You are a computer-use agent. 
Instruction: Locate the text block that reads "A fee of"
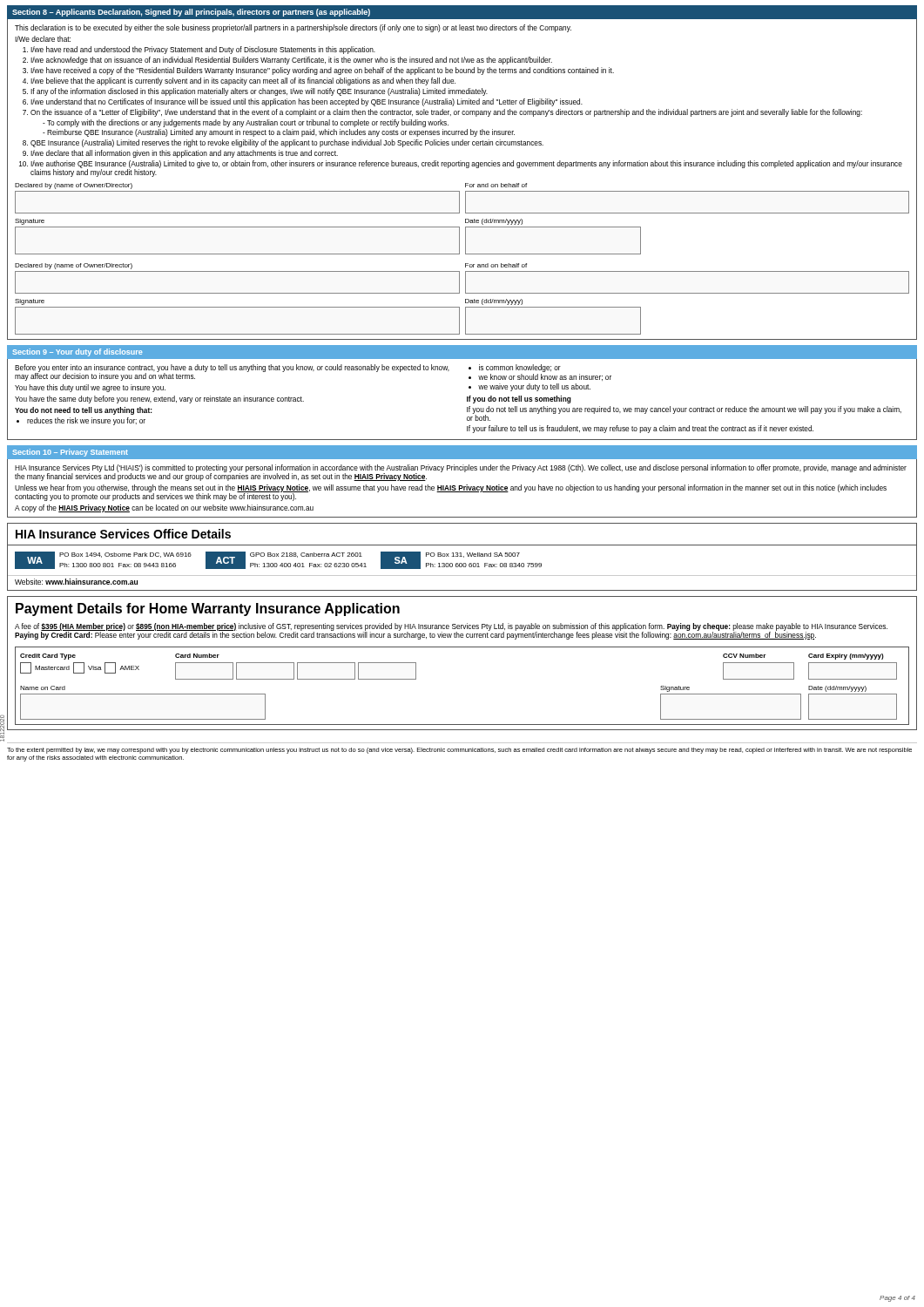[462, 631]
